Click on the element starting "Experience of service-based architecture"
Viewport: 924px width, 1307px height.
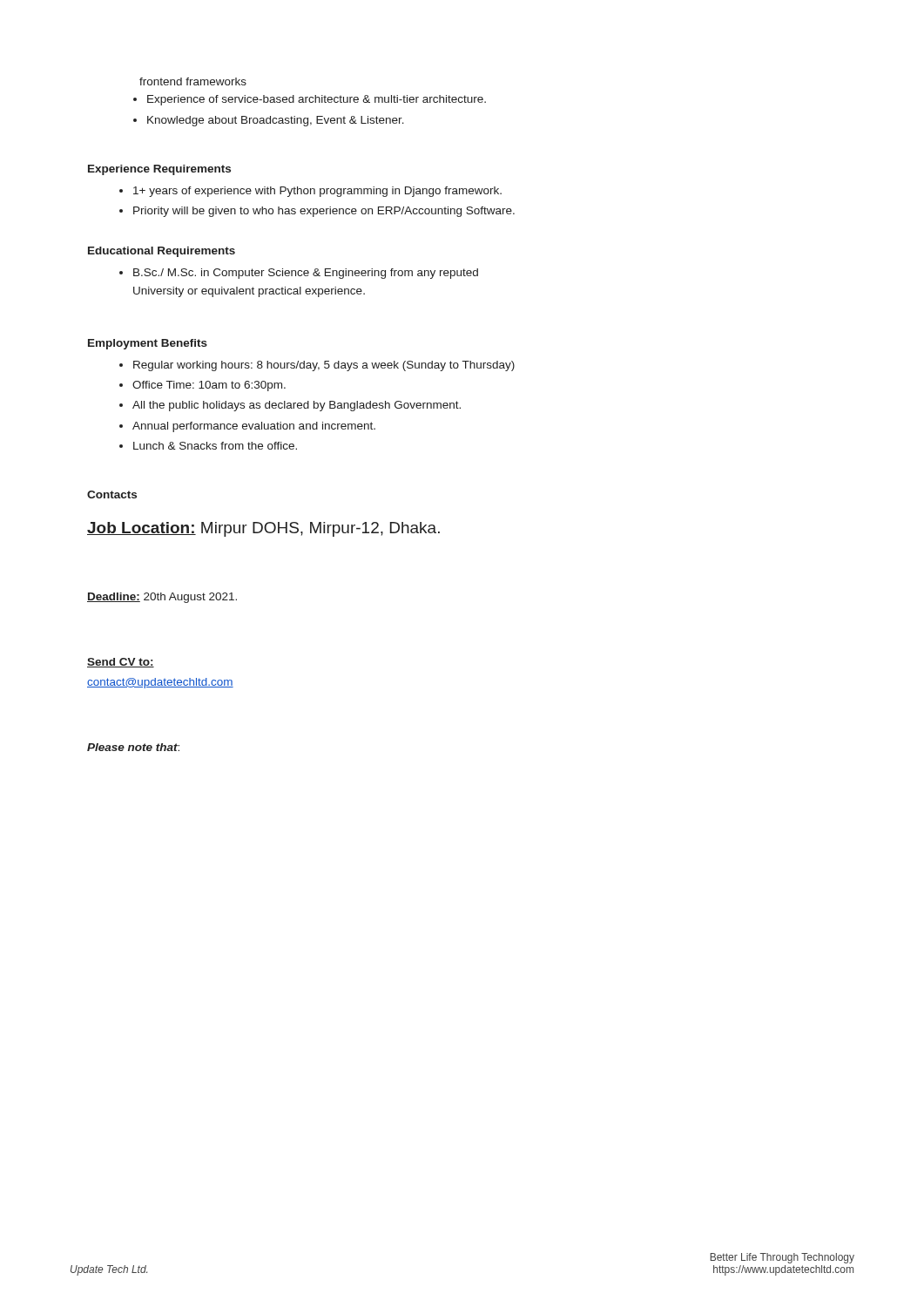tap(492, 100)
